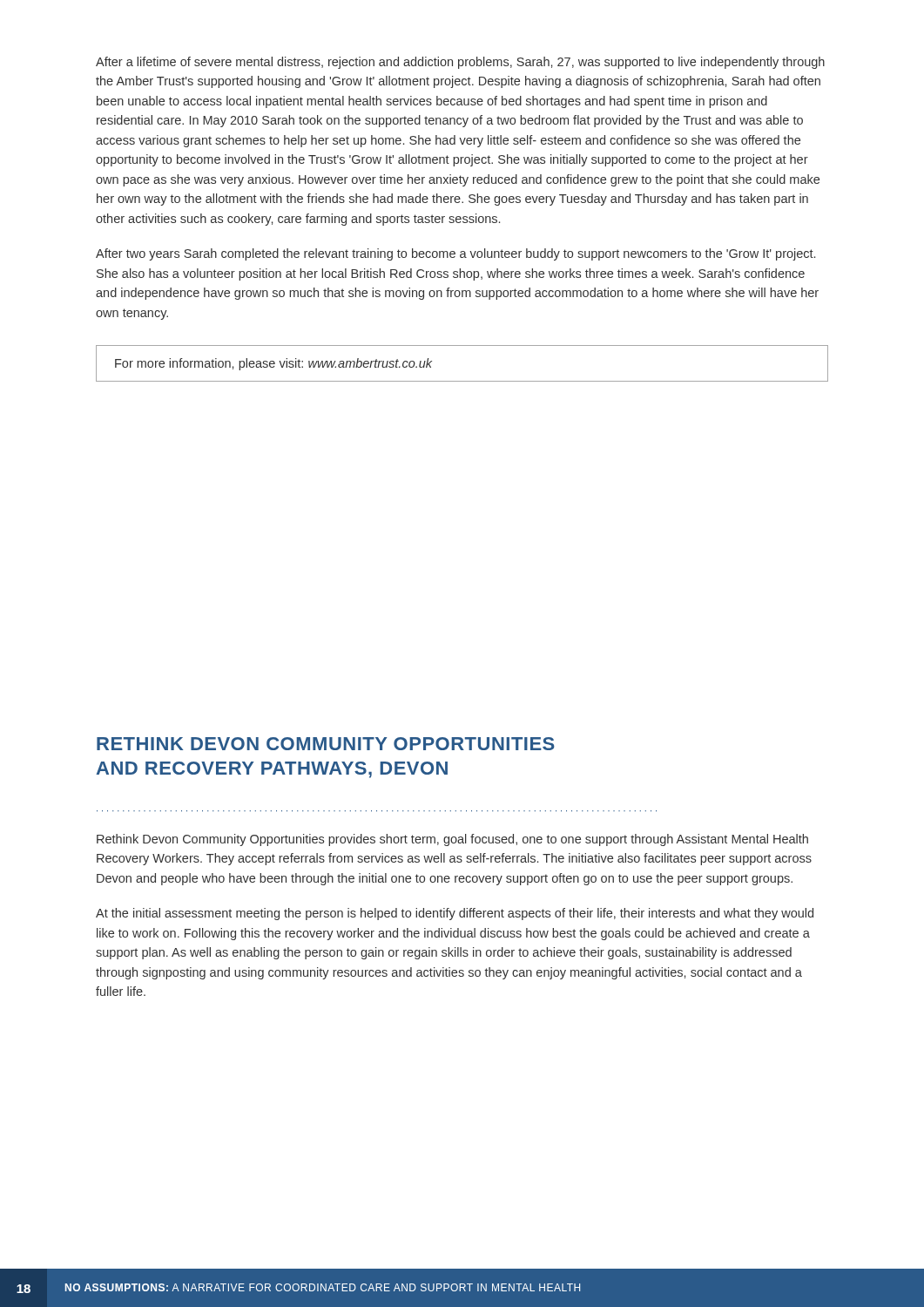Find the block on this page that starts "At the initial"

coord(455,953)
